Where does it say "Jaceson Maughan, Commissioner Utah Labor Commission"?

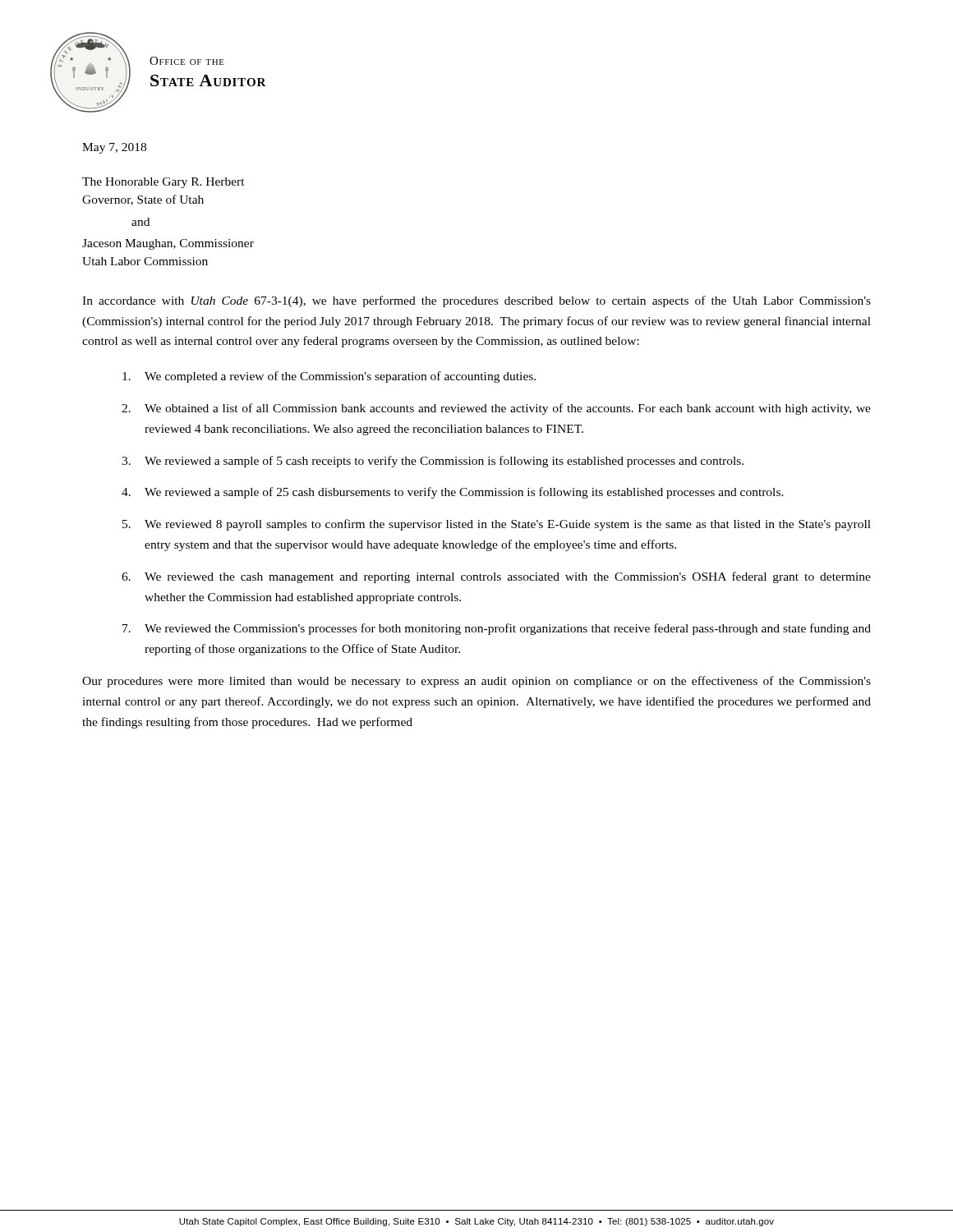click(168, 252)
